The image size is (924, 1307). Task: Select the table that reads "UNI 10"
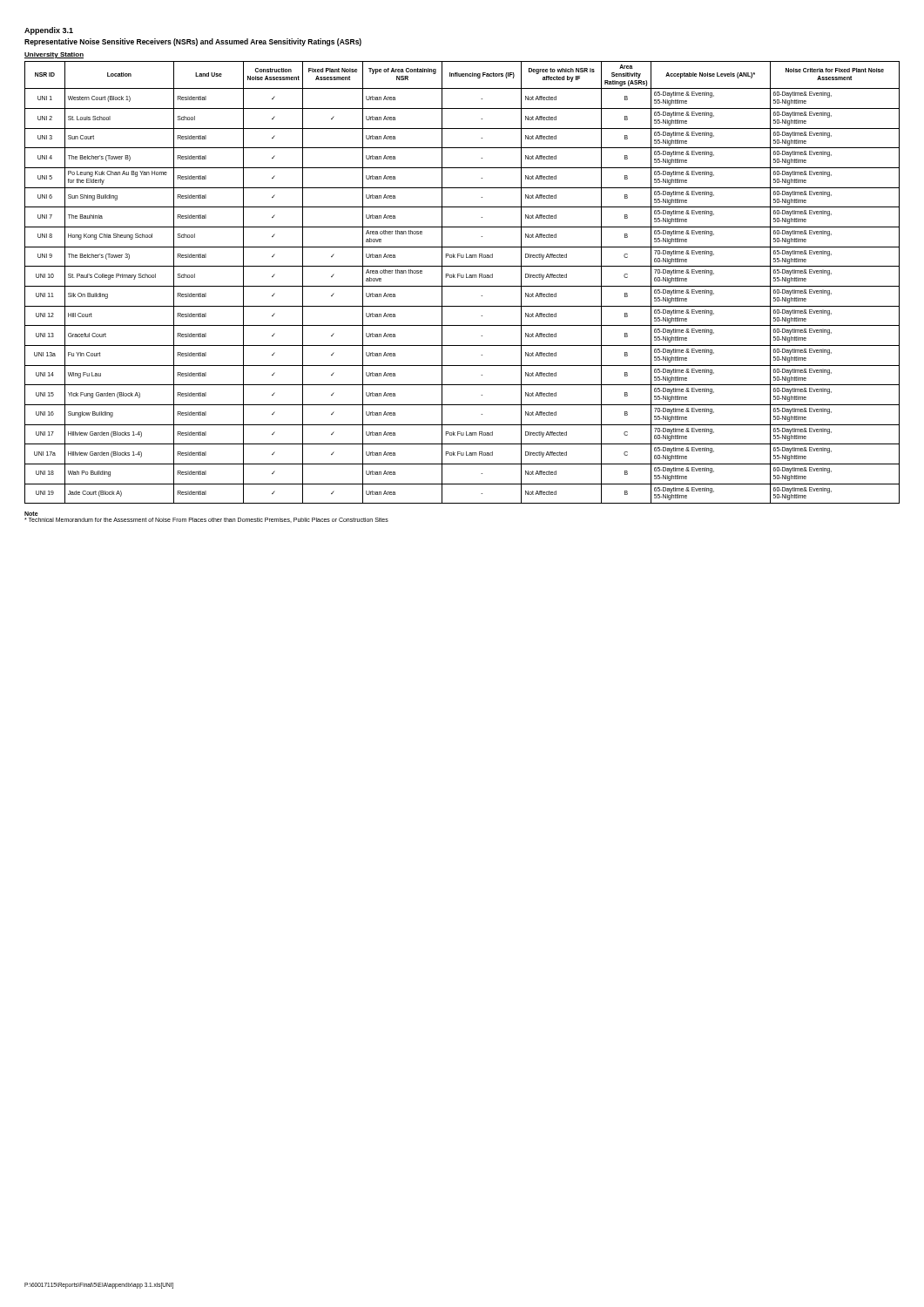pos(462,282)
